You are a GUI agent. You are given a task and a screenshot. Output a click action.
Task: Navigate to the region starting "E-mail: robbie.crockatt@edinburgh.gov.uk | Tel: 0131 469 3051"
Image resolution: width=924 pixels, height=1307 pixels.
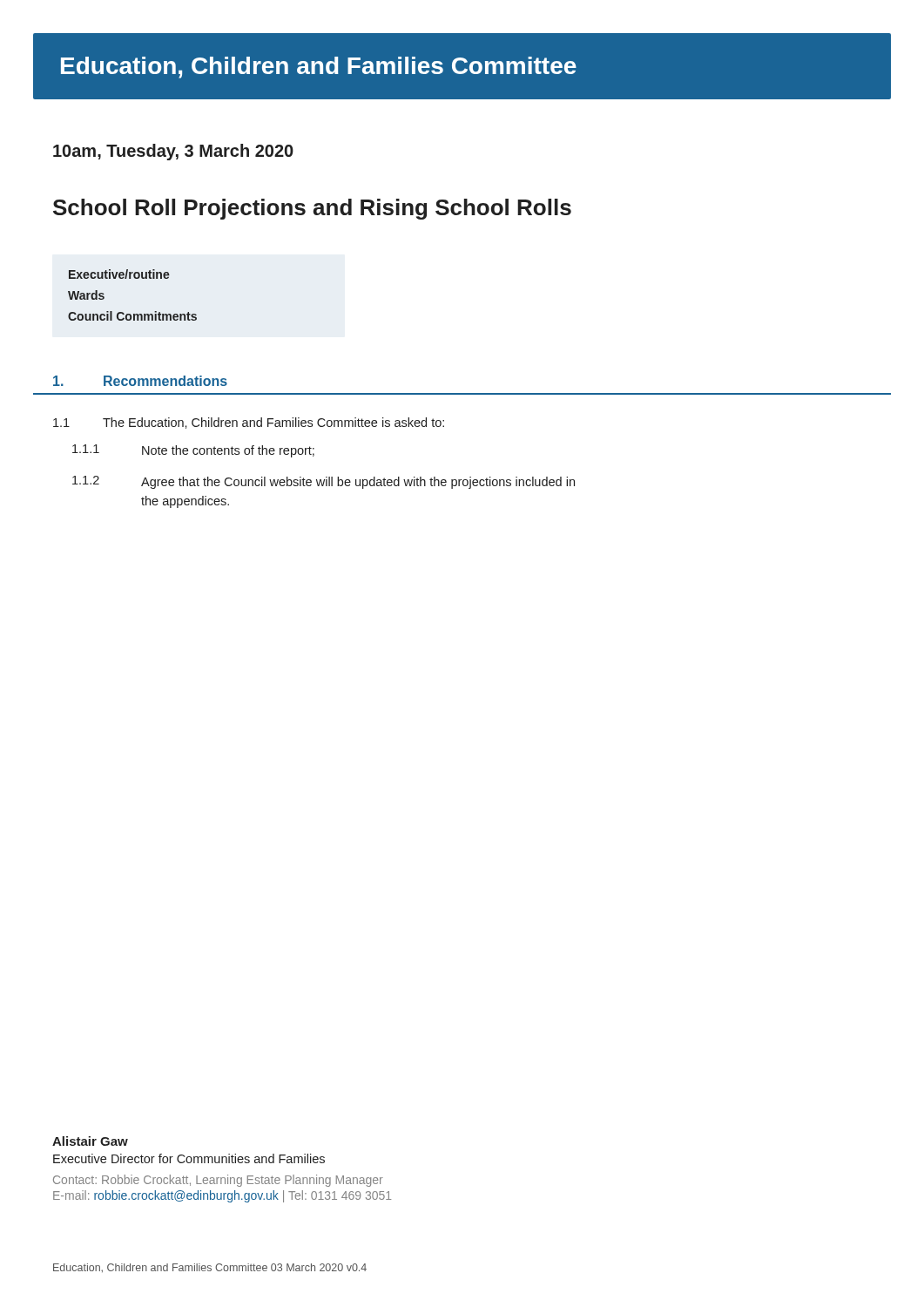(x=222, y=1195)
